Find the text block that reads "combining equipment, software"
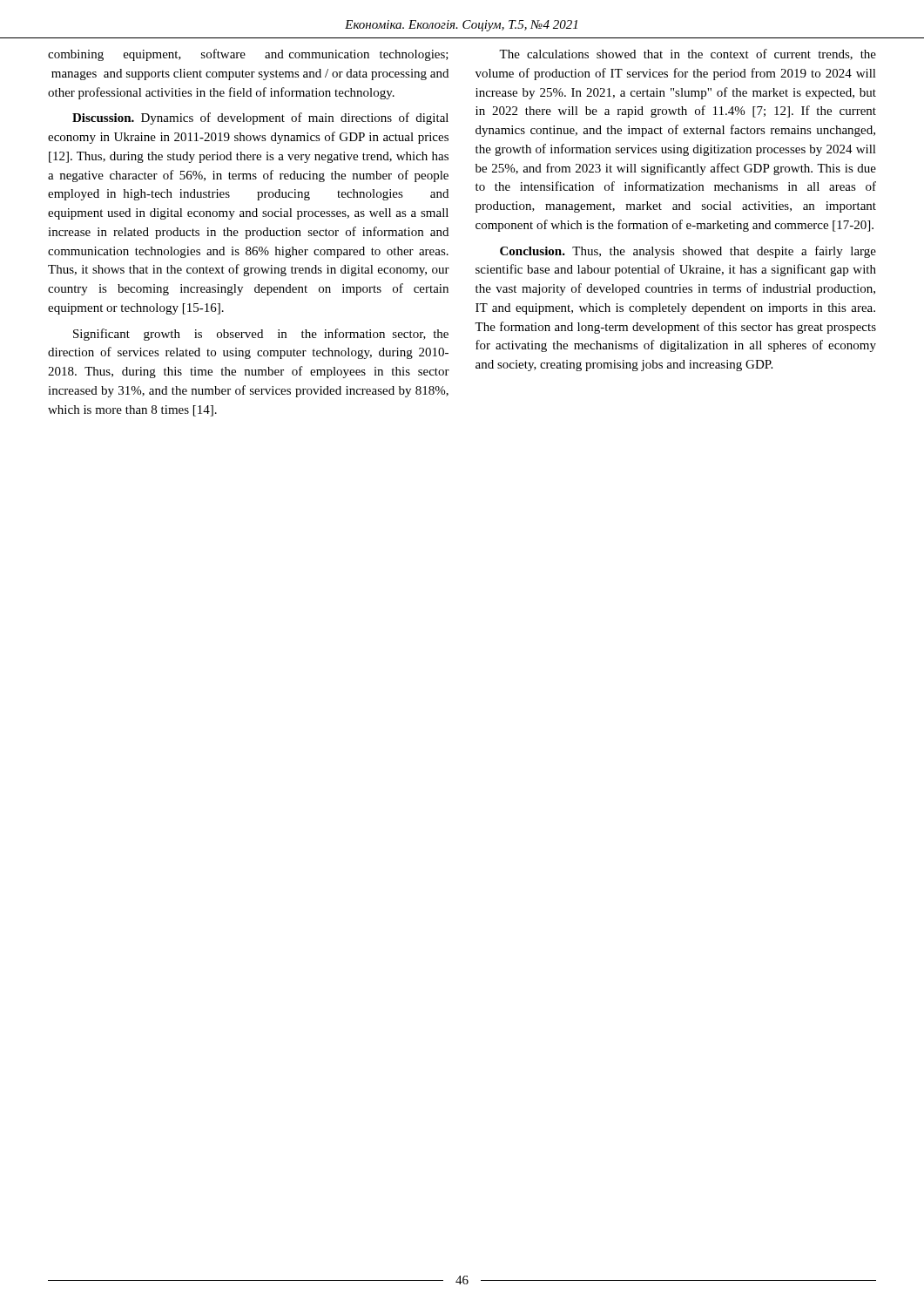The width and height of the screenshot is (924, 1307). point(248,232)
